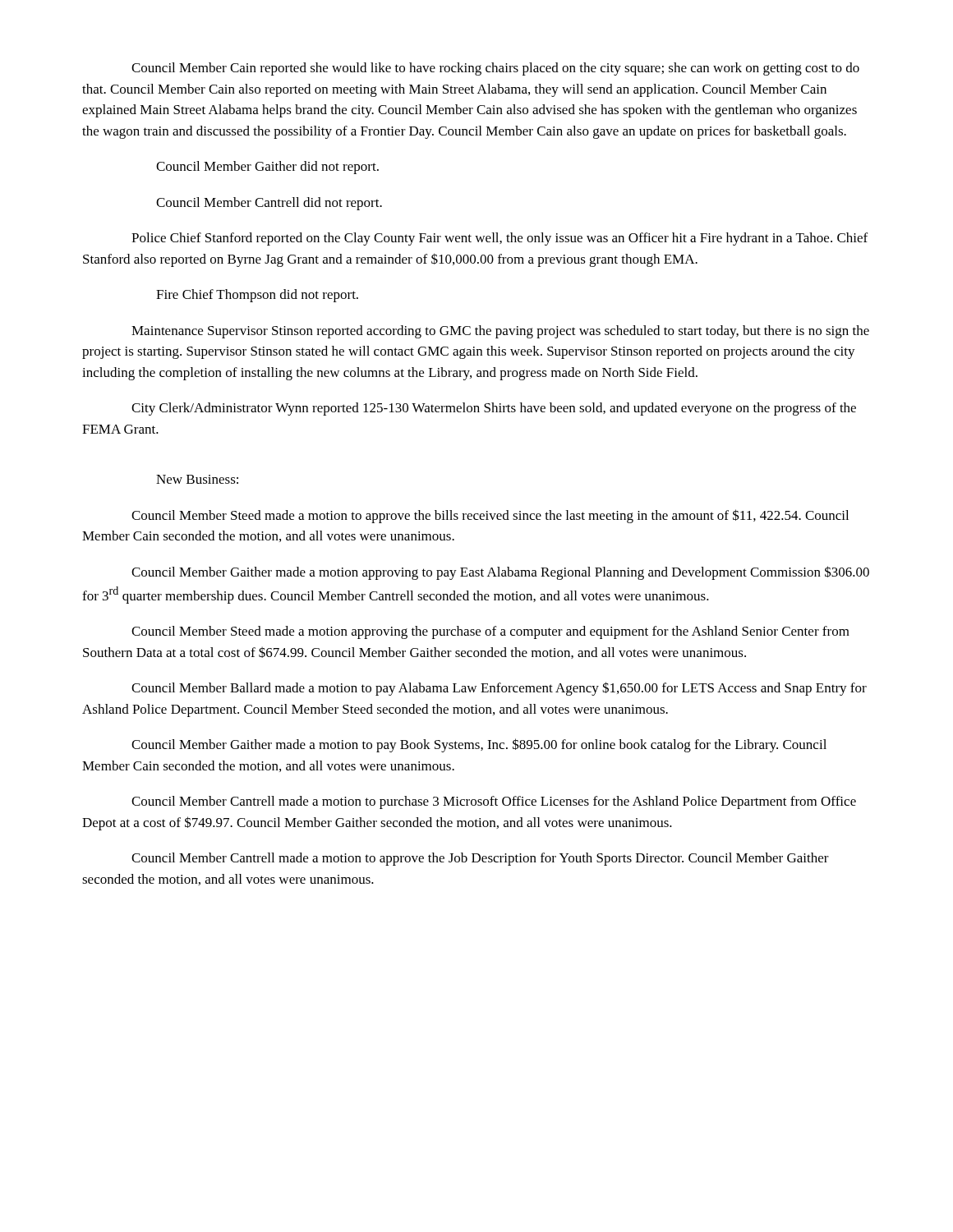Image resolution: width=953 pixels, height=1232 pixels.
Task: Find "New Business:" on this page
Action: pos(198,479)
